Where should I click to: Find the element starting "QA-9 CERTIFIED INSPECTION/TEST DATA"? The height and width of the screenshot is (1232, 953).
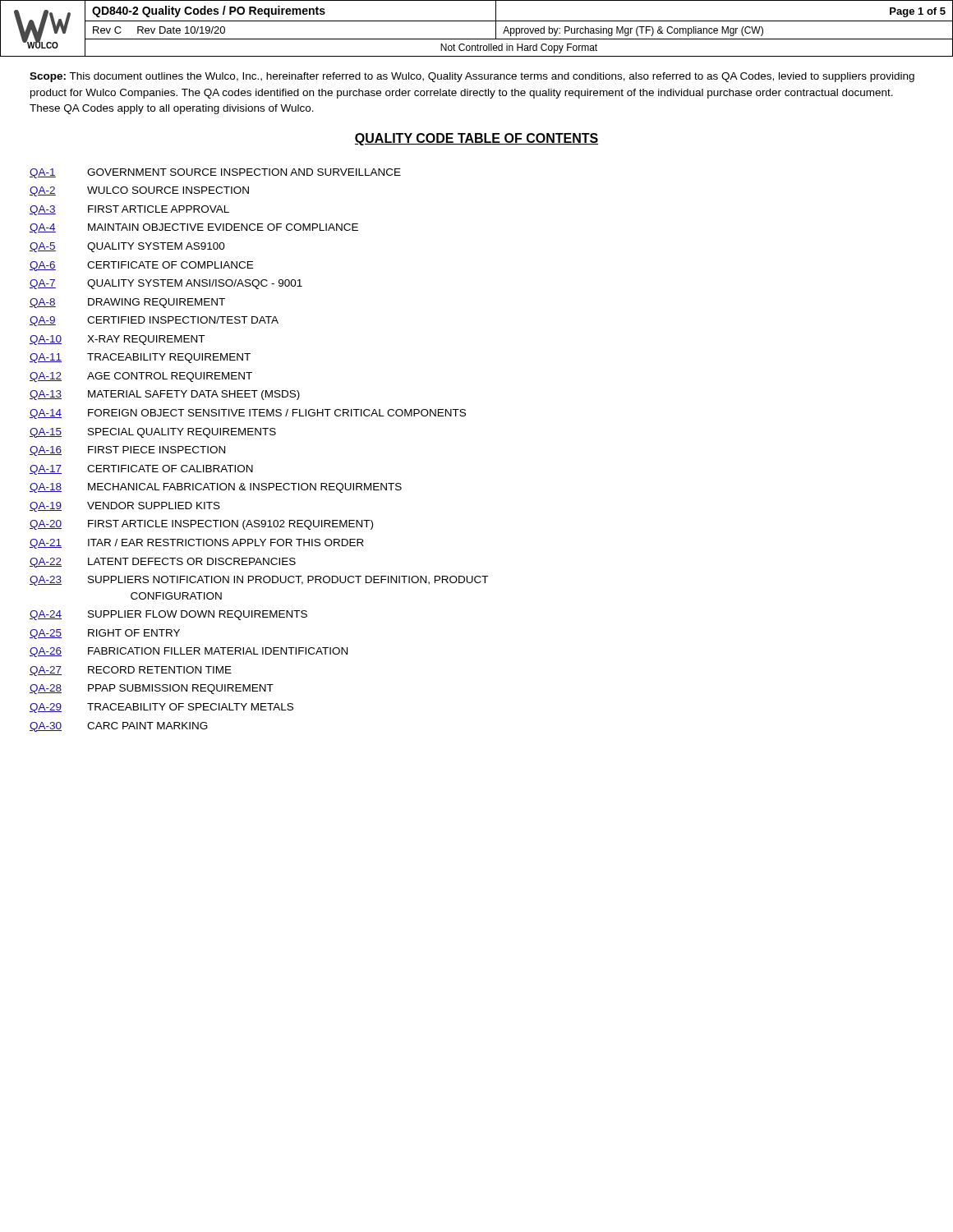[154, 320]
